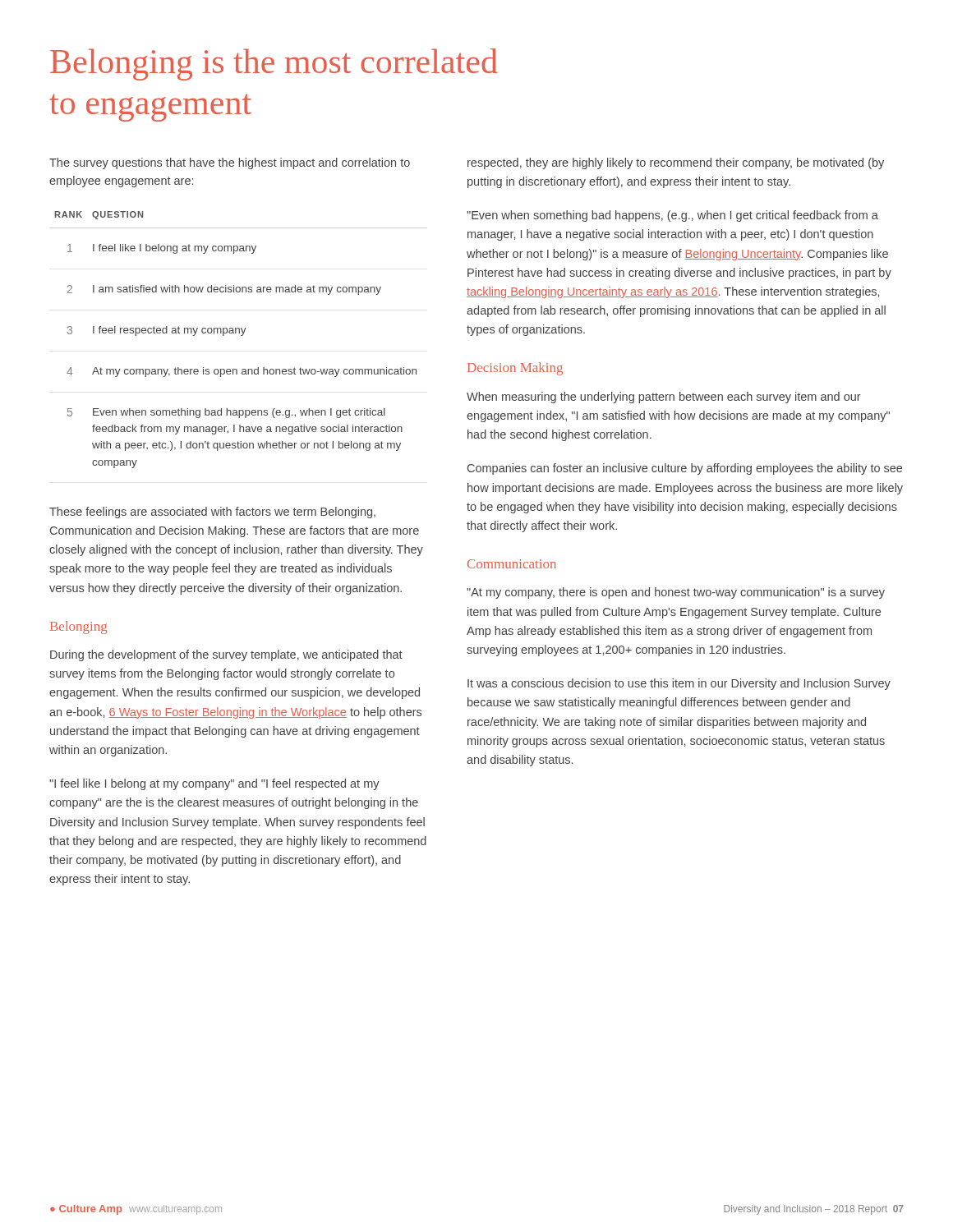Screen dimensions: 1232x953
Task: Locate the passage starting "When measuring the underlying pattern between each survey"
Action: pyautogui.click(x=678, y=416)
